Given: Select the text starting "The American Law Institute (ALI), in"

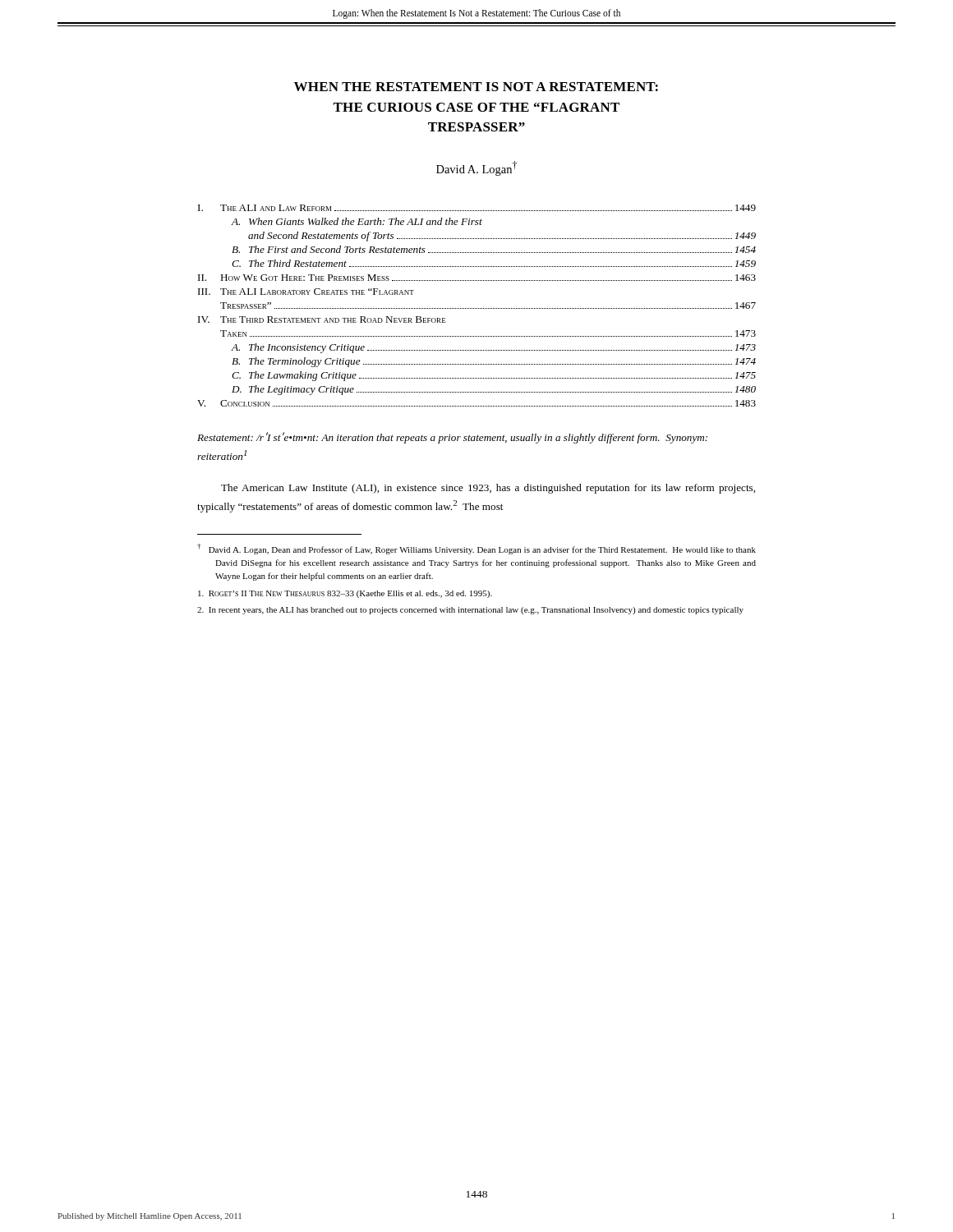Looking at the screenshot, I should pos(476,497).
